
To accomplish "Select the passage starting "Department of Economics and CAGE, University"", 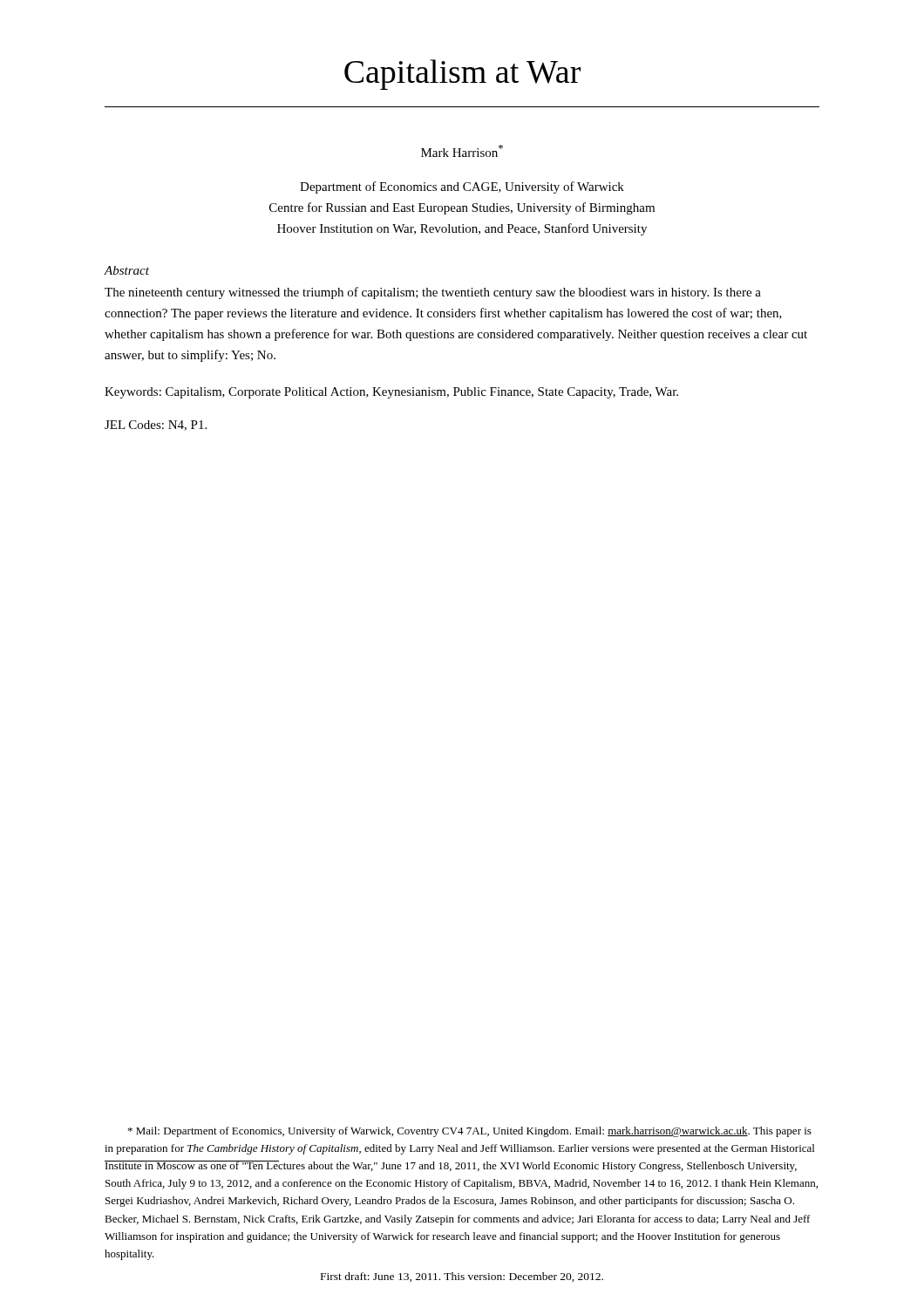I will [462, 208].
